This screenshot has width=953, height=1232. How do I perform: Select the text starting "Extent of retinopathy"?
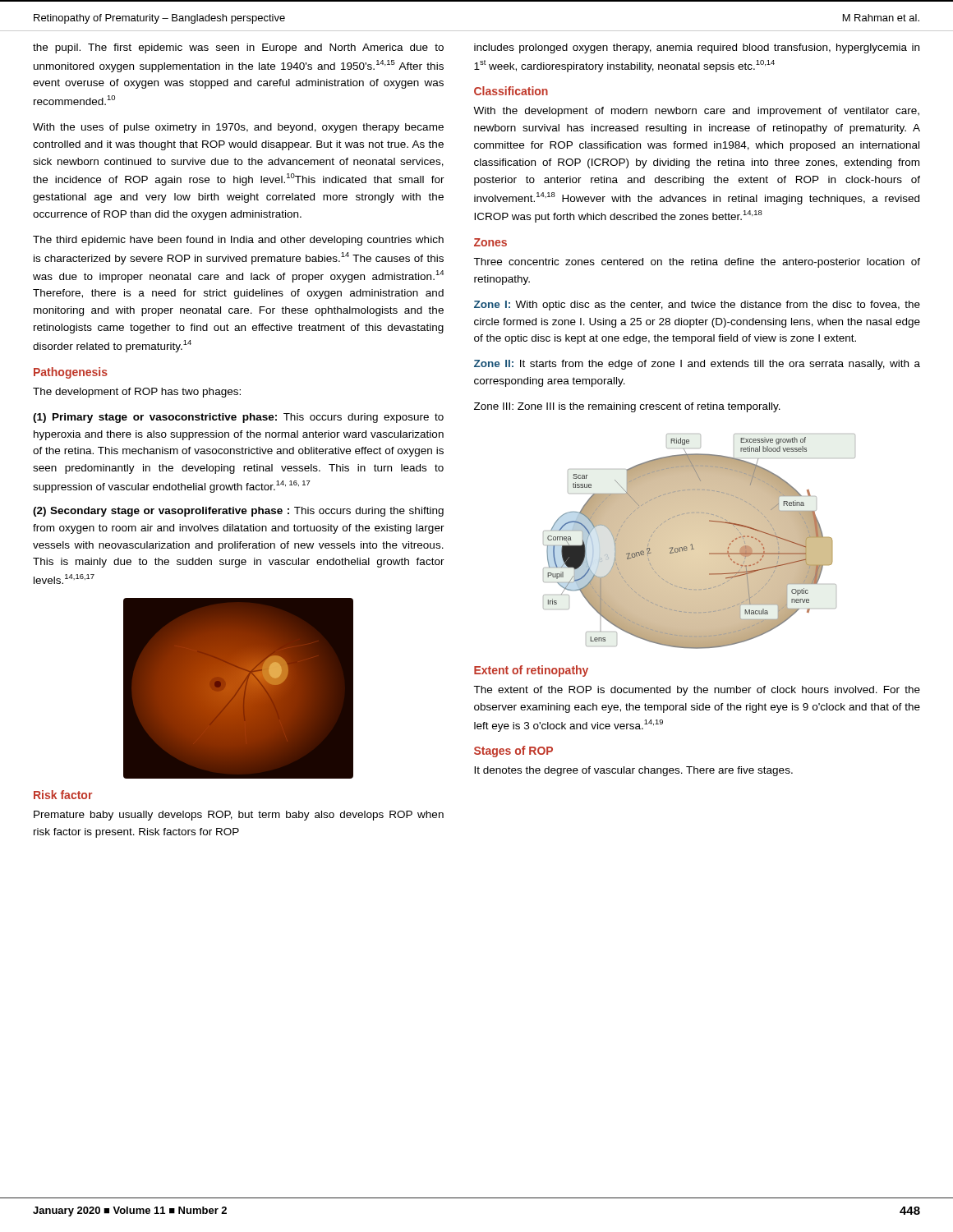[x=531, y=670]
